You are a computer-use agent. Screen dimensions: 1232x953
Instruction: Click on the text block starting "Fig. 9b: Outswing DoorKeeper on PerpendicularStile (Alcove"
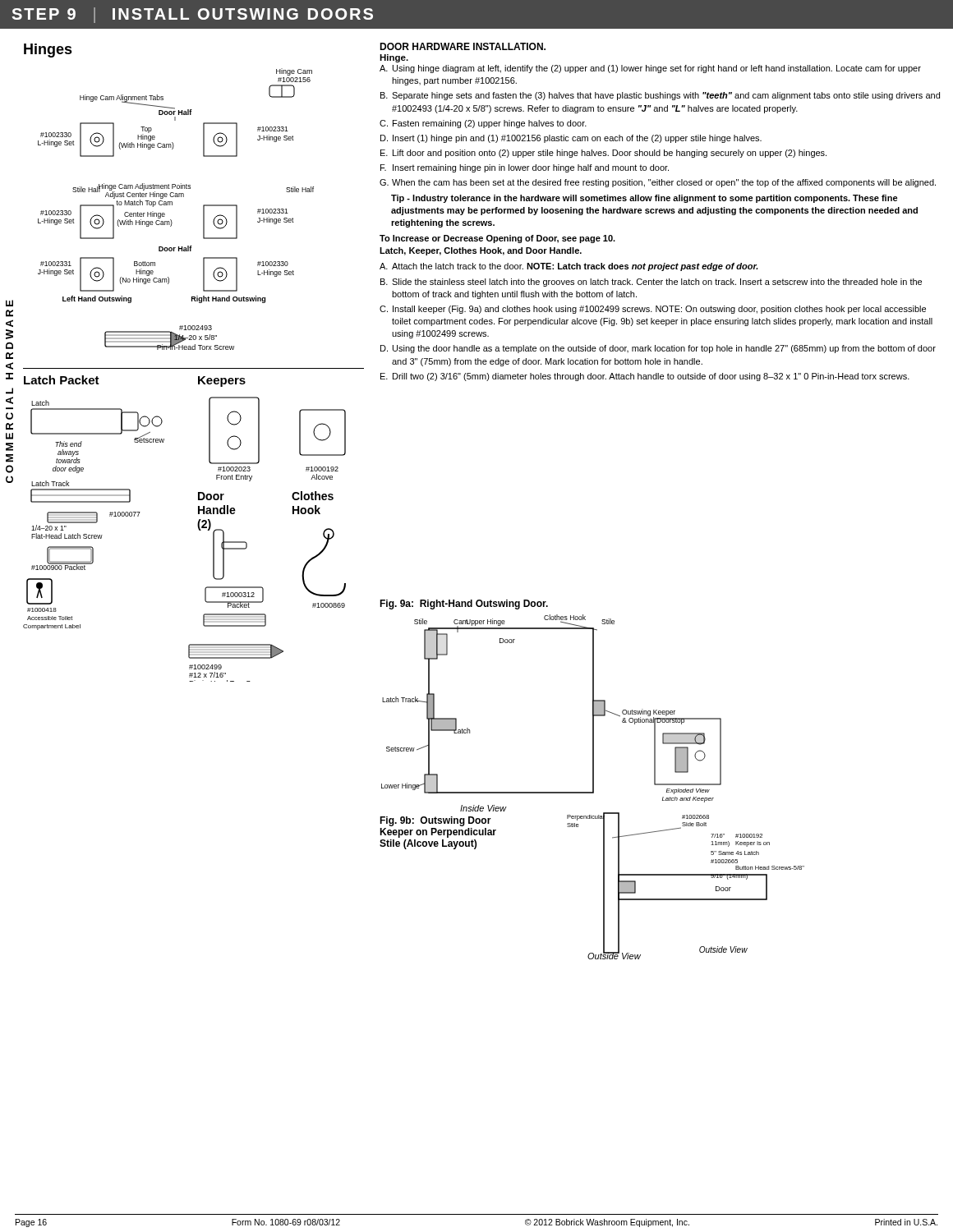click(x=438, y=832)
